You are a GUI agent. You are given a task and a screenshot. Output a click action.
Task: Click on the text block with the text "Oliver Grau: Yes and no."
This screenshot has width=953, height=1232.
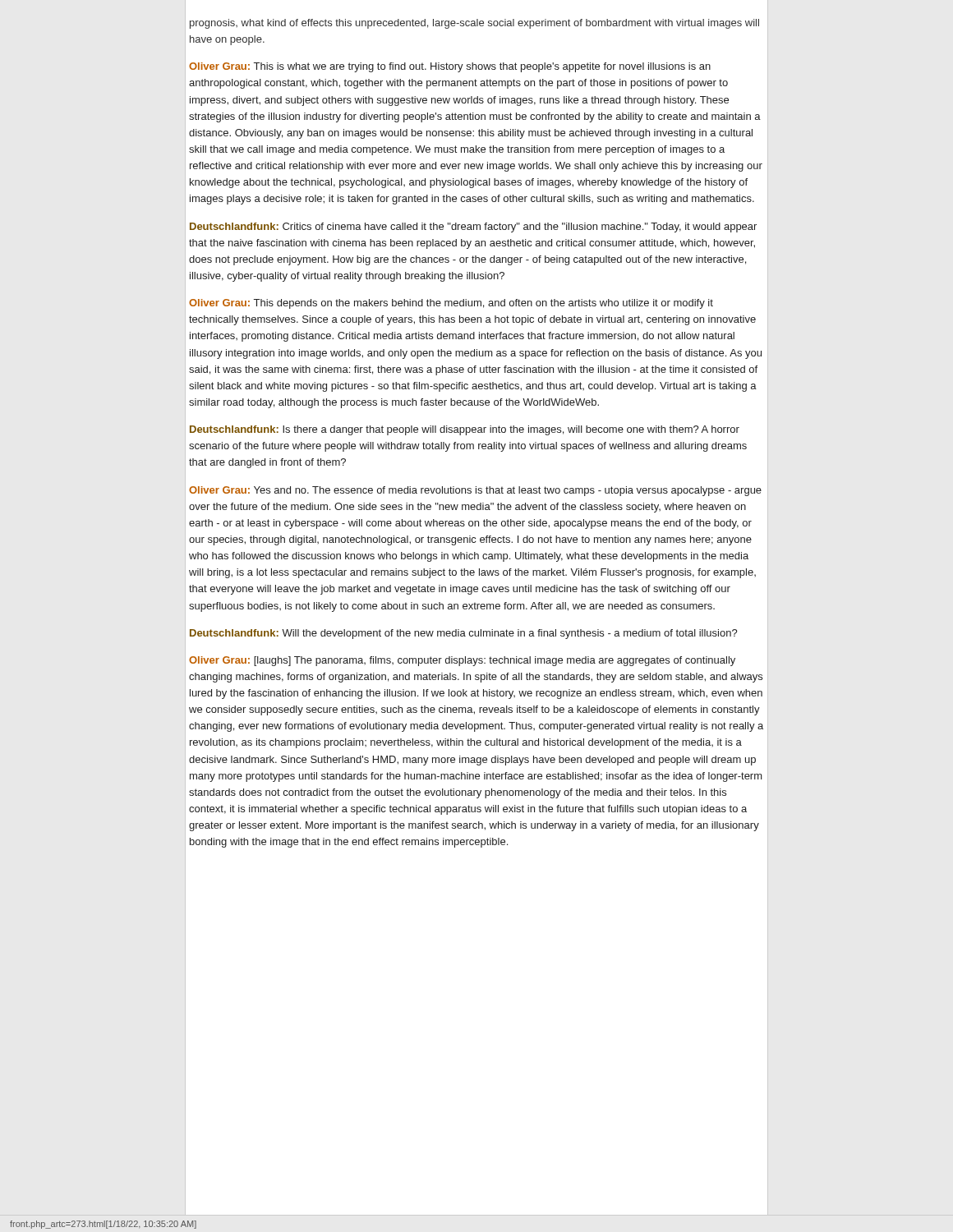475,547
